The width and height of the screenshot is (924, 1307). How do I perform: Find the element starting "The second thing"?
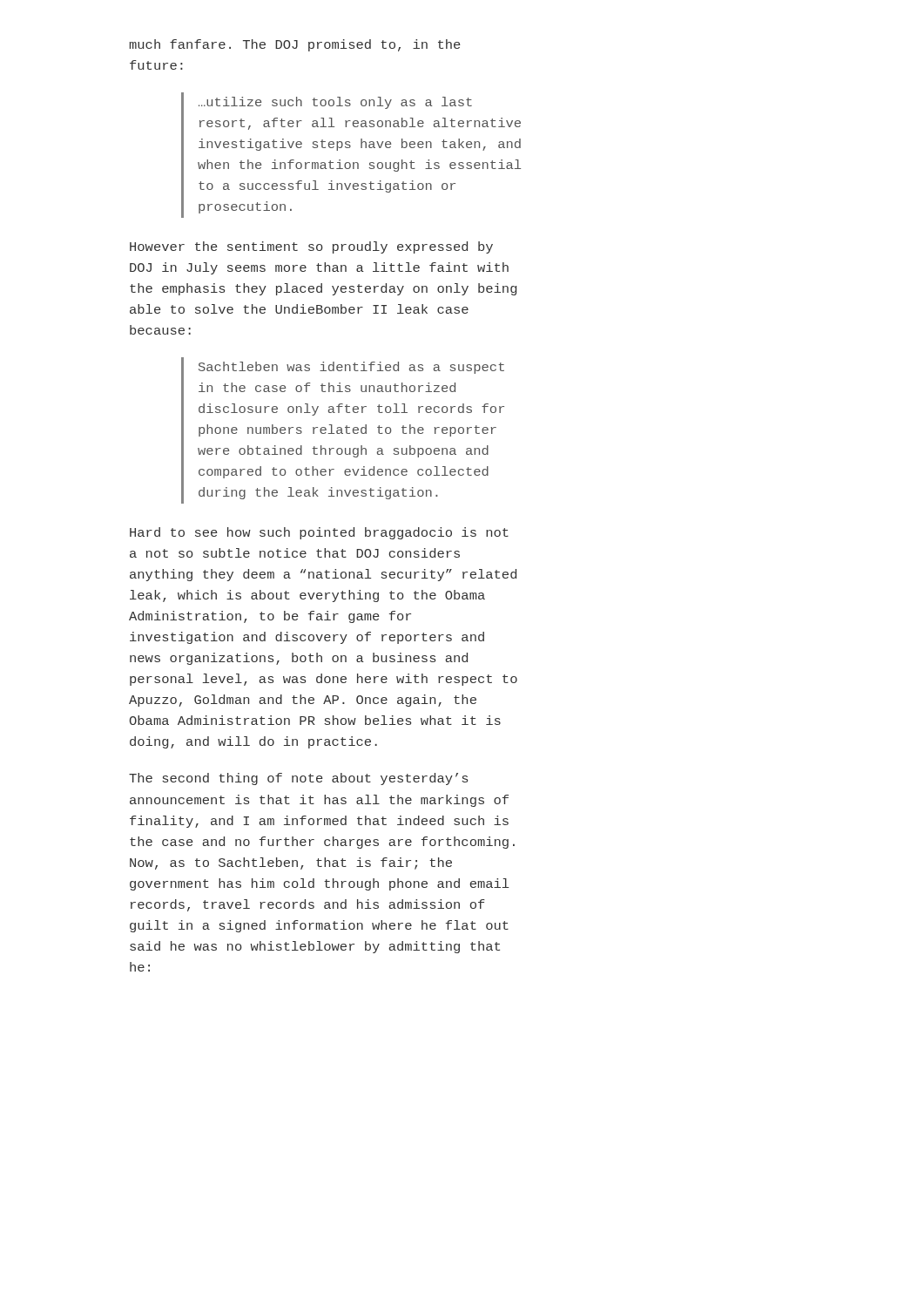323,874
